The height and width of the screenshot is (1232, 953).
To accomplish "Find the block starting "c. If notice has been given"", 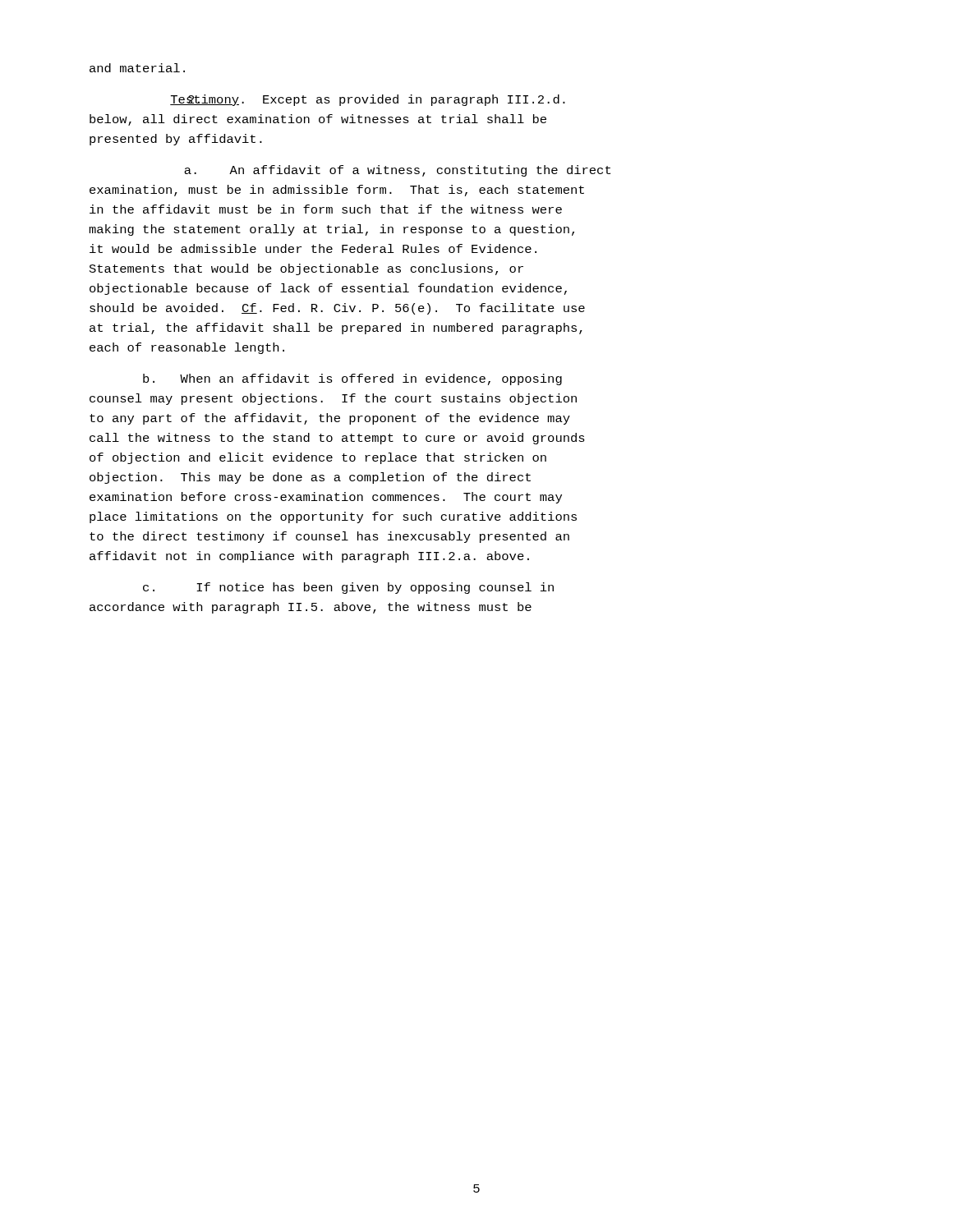I will [476, 598].
